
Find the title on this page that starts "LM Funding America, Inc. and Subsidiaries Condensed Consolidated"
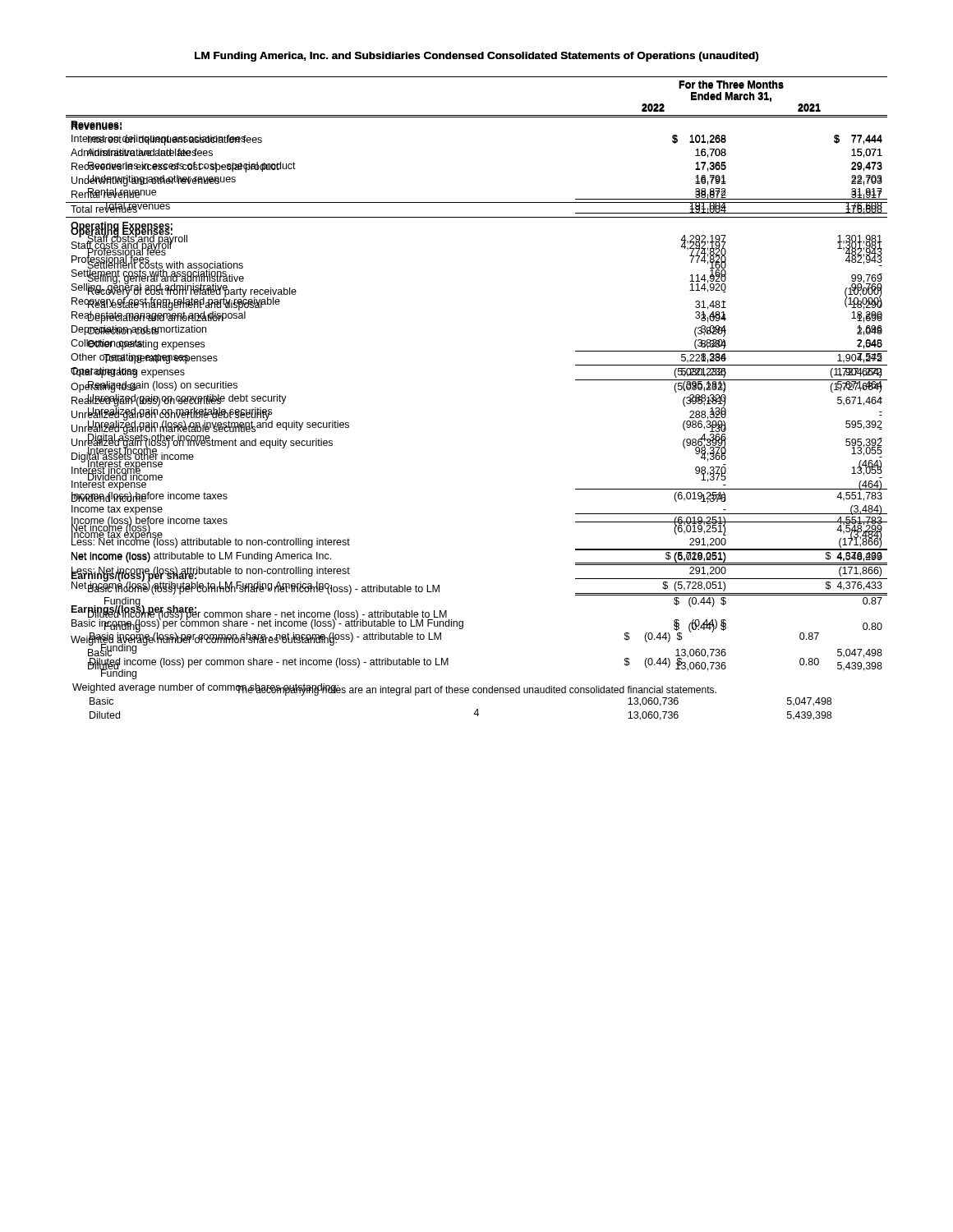click(476, 55)
